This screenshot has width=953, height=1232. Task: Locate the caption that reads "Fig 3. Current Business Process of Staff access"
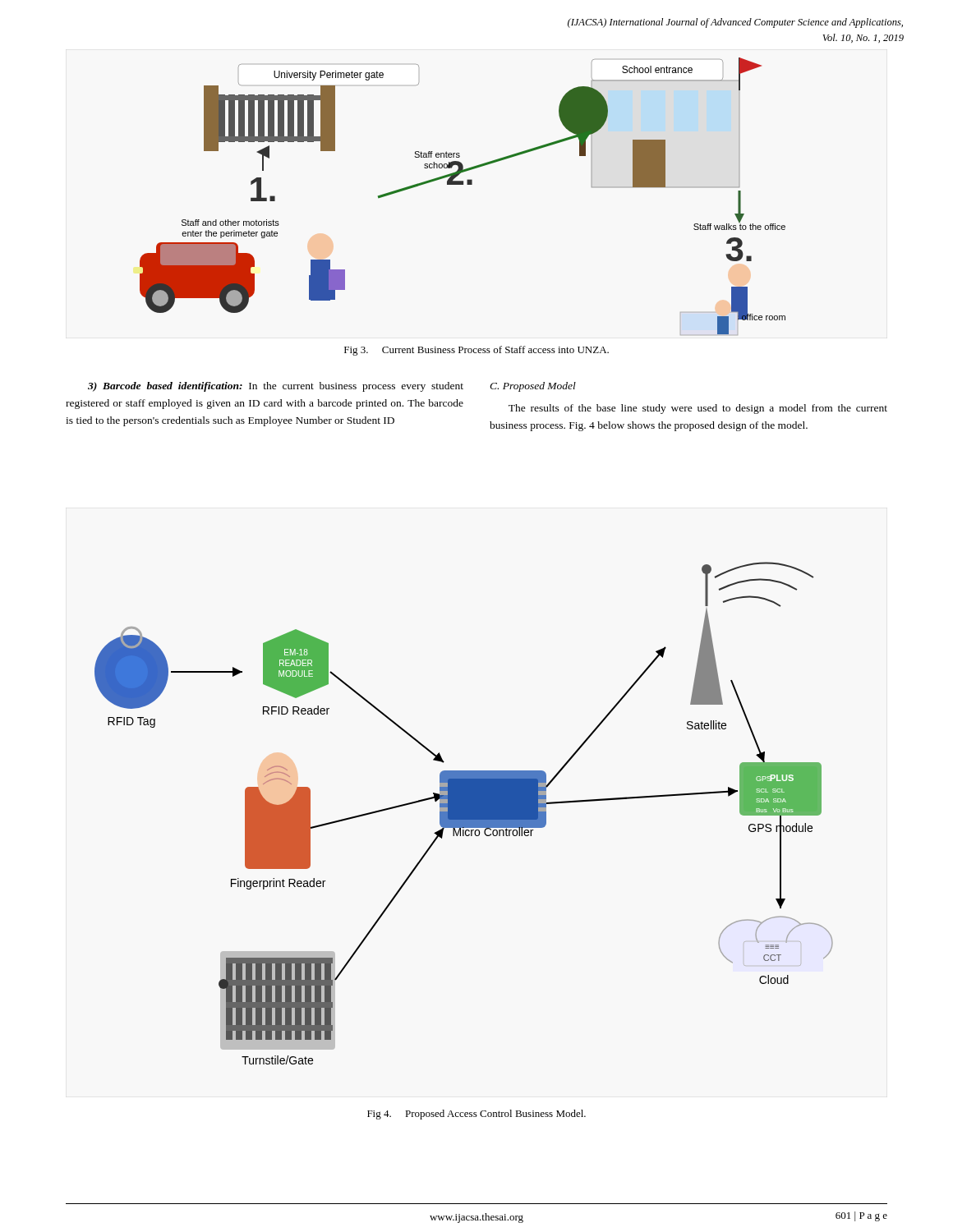pos(476,350)
